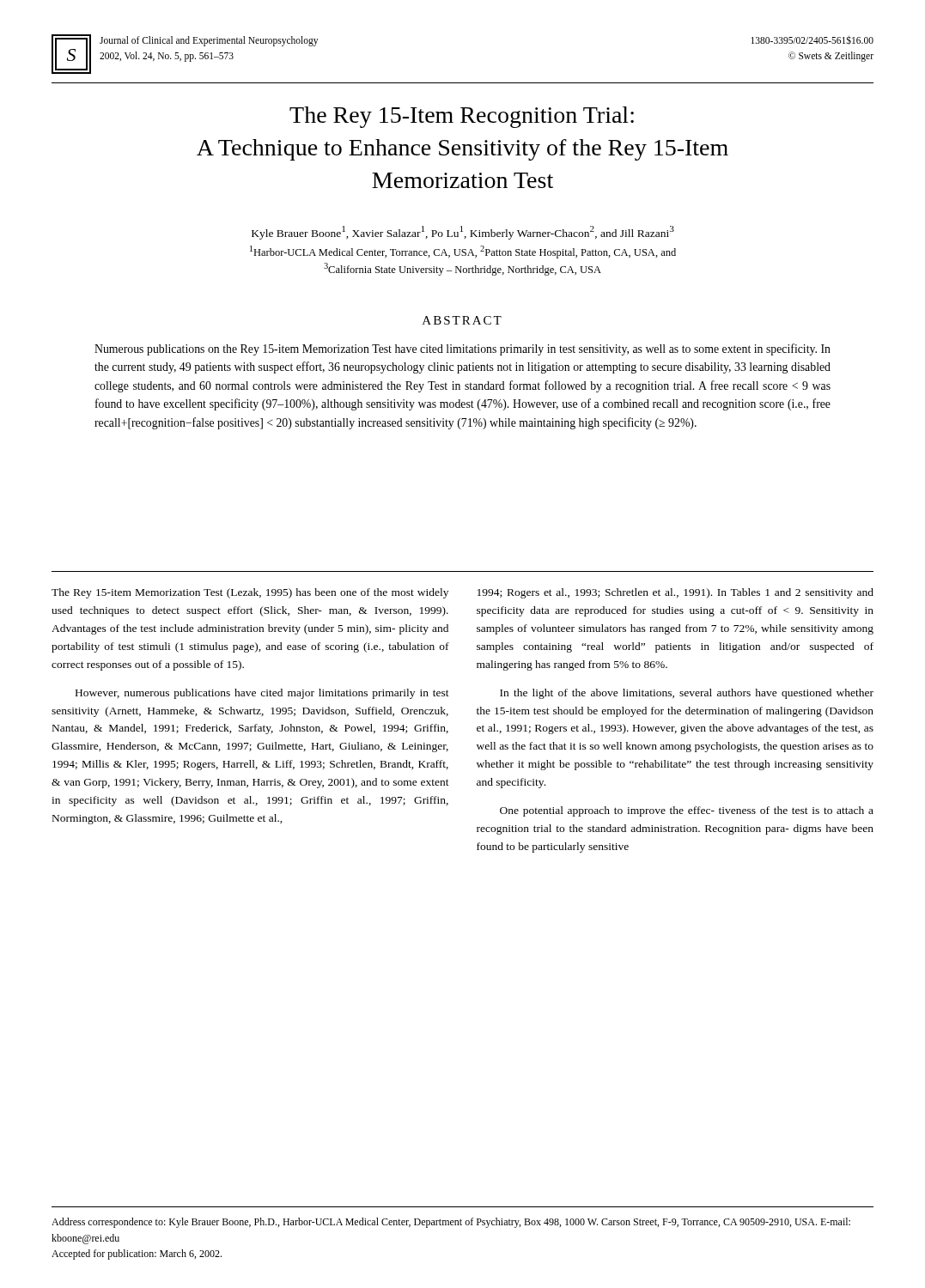Screen dimensions: 1288x925
Task: Locate the title that opens with "The Rey 15-Item Recognition Trial: A Technique"
Action: pyautogui.click(x=462, y=147)
